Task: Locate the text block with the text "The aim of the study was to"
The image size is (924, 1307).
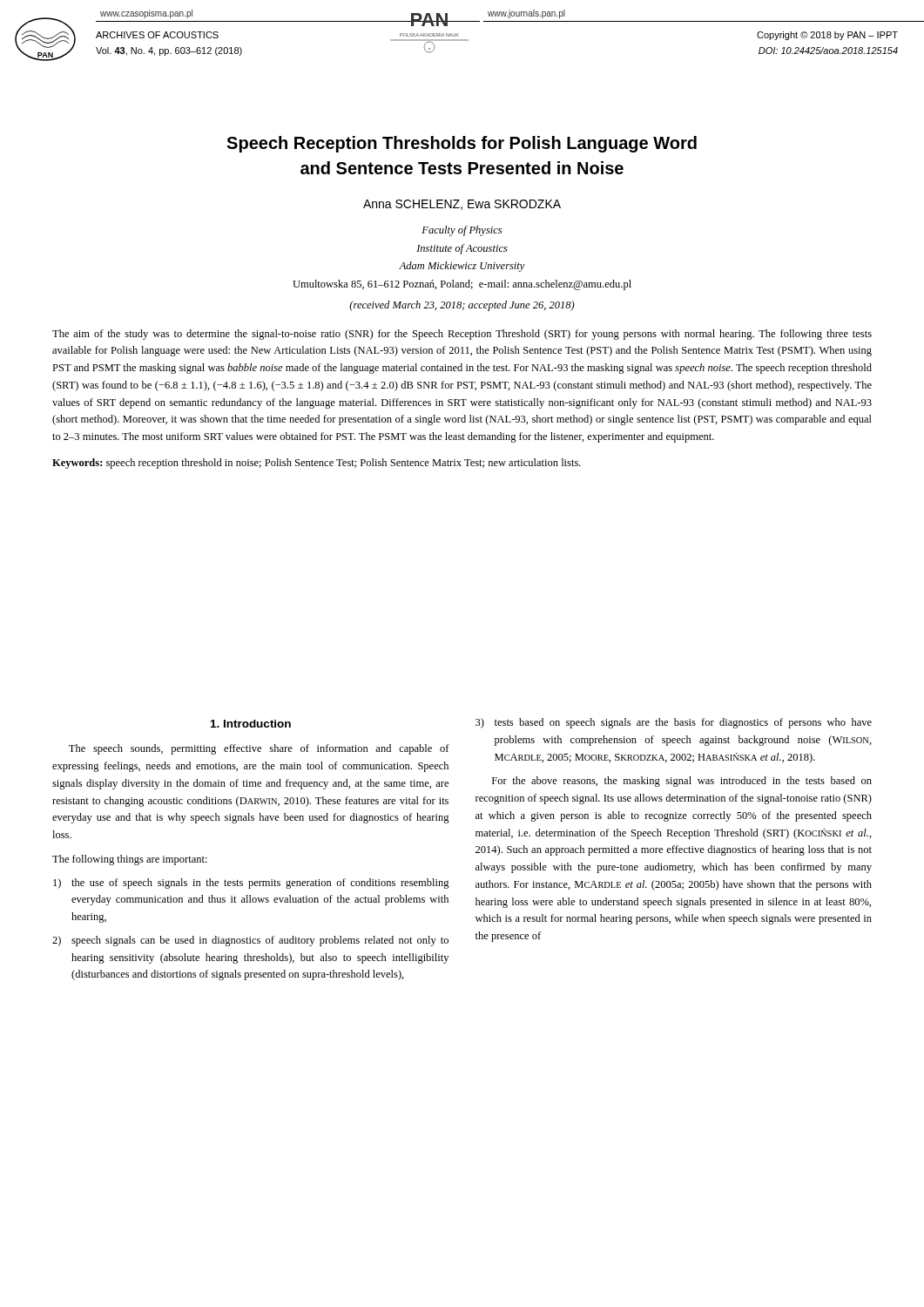Action: (462, 385)
